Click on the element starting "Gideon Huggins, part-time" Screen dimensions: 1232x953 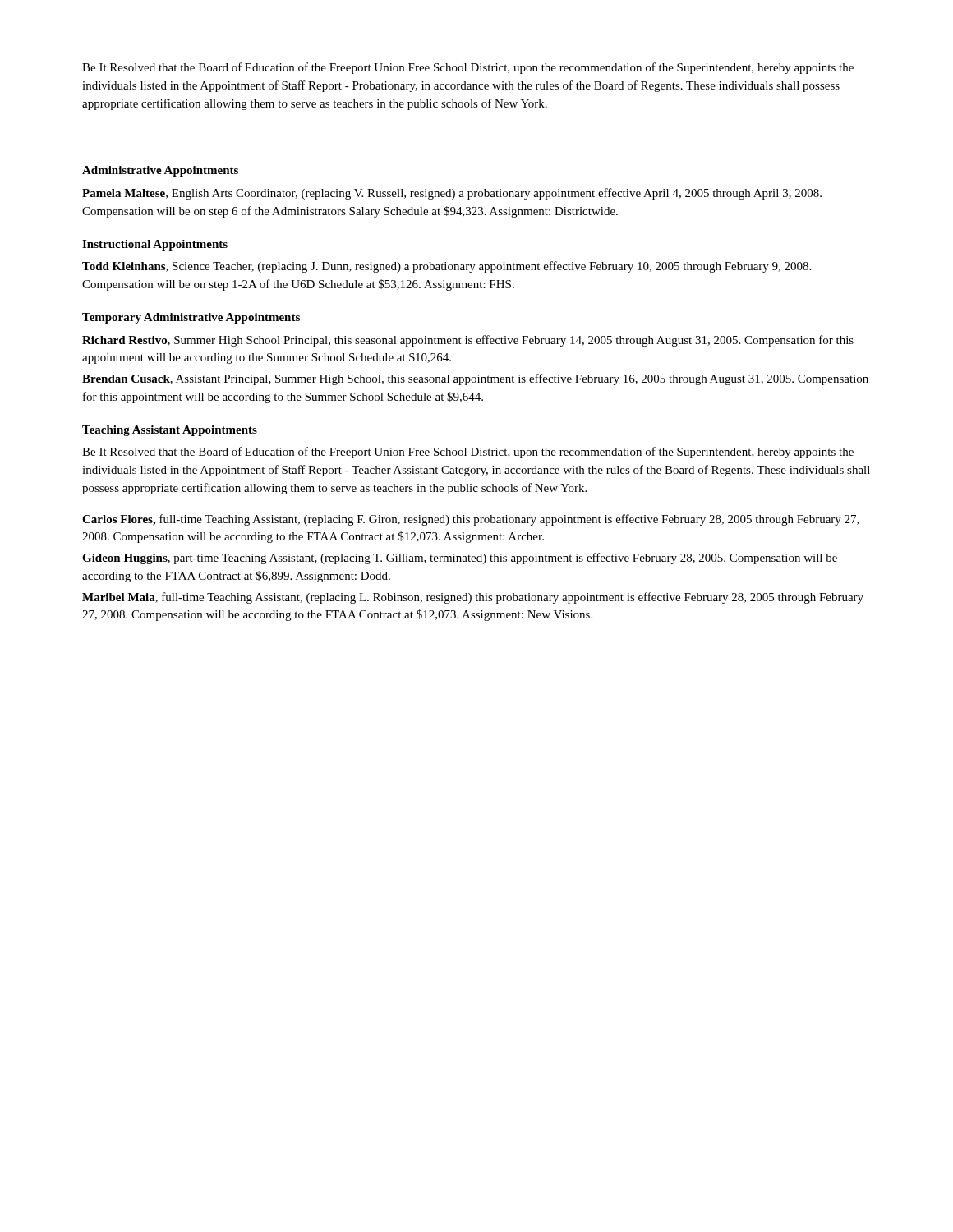[476, 567]
